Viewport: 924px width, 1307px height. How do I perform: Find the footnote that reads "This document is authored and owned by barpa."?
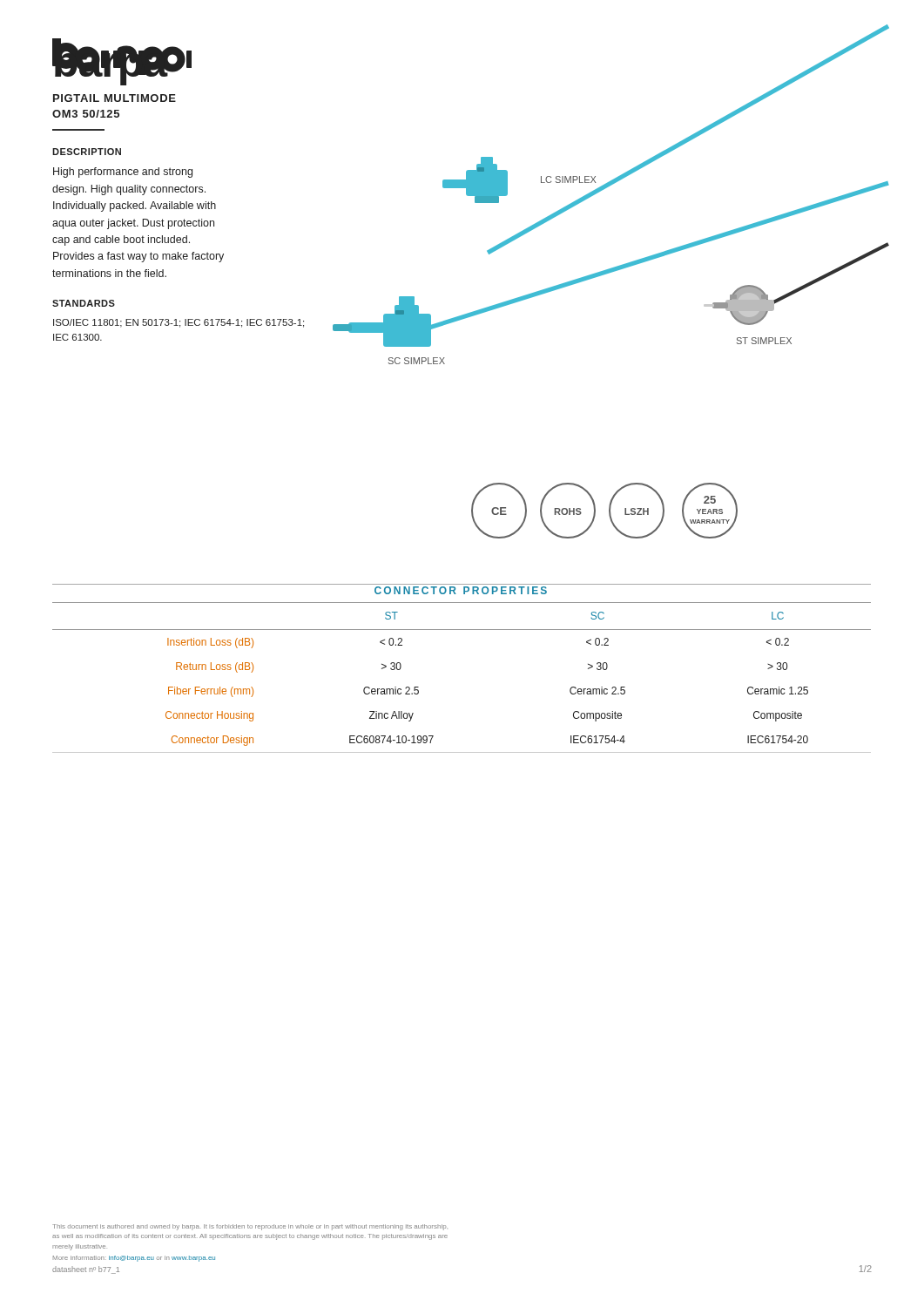250,1236
